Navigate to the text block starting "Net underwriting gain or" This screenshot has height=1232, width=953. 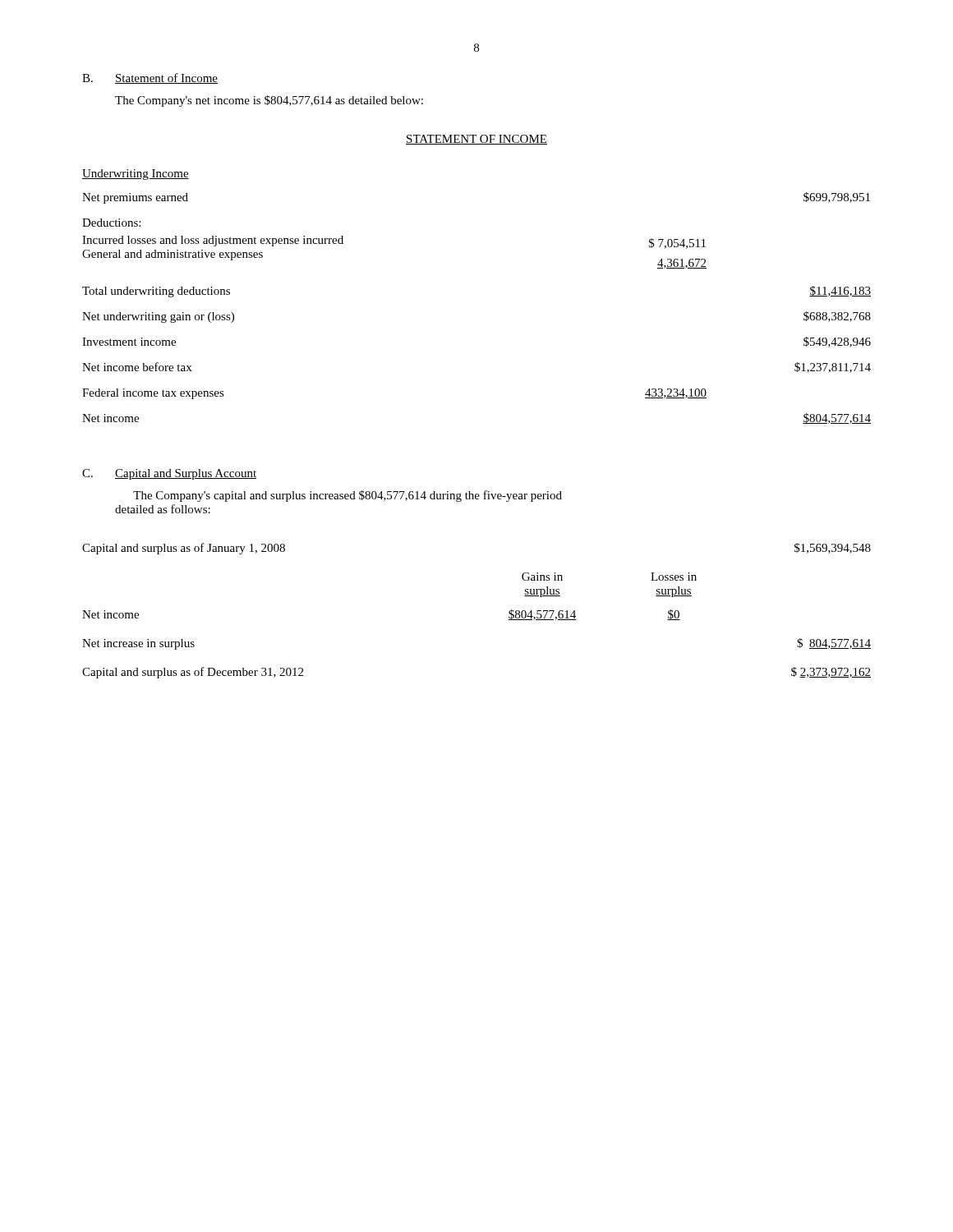153,317
